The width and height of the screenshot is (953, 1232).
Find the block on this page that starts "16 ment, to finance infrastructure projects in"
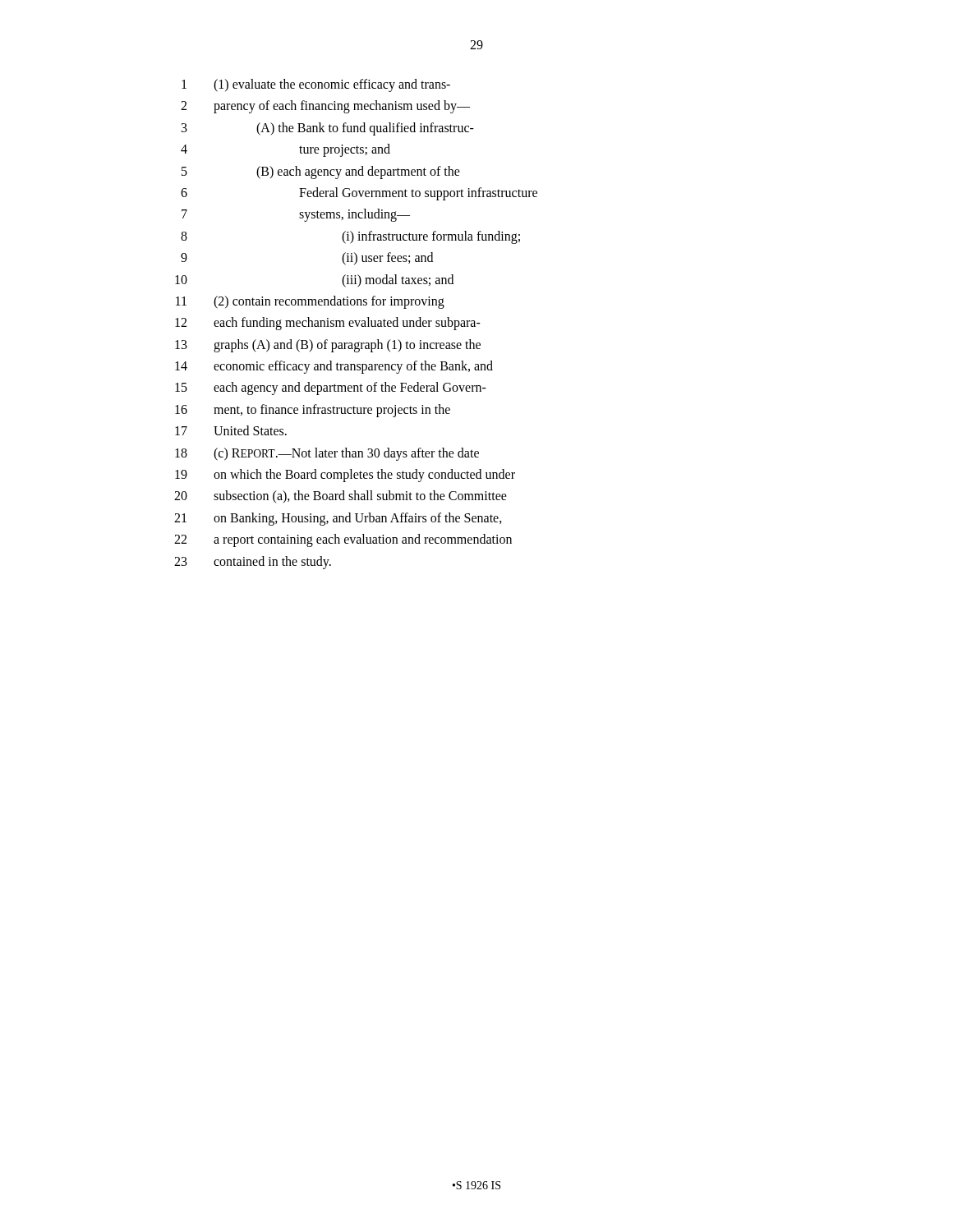pos(313,411)
